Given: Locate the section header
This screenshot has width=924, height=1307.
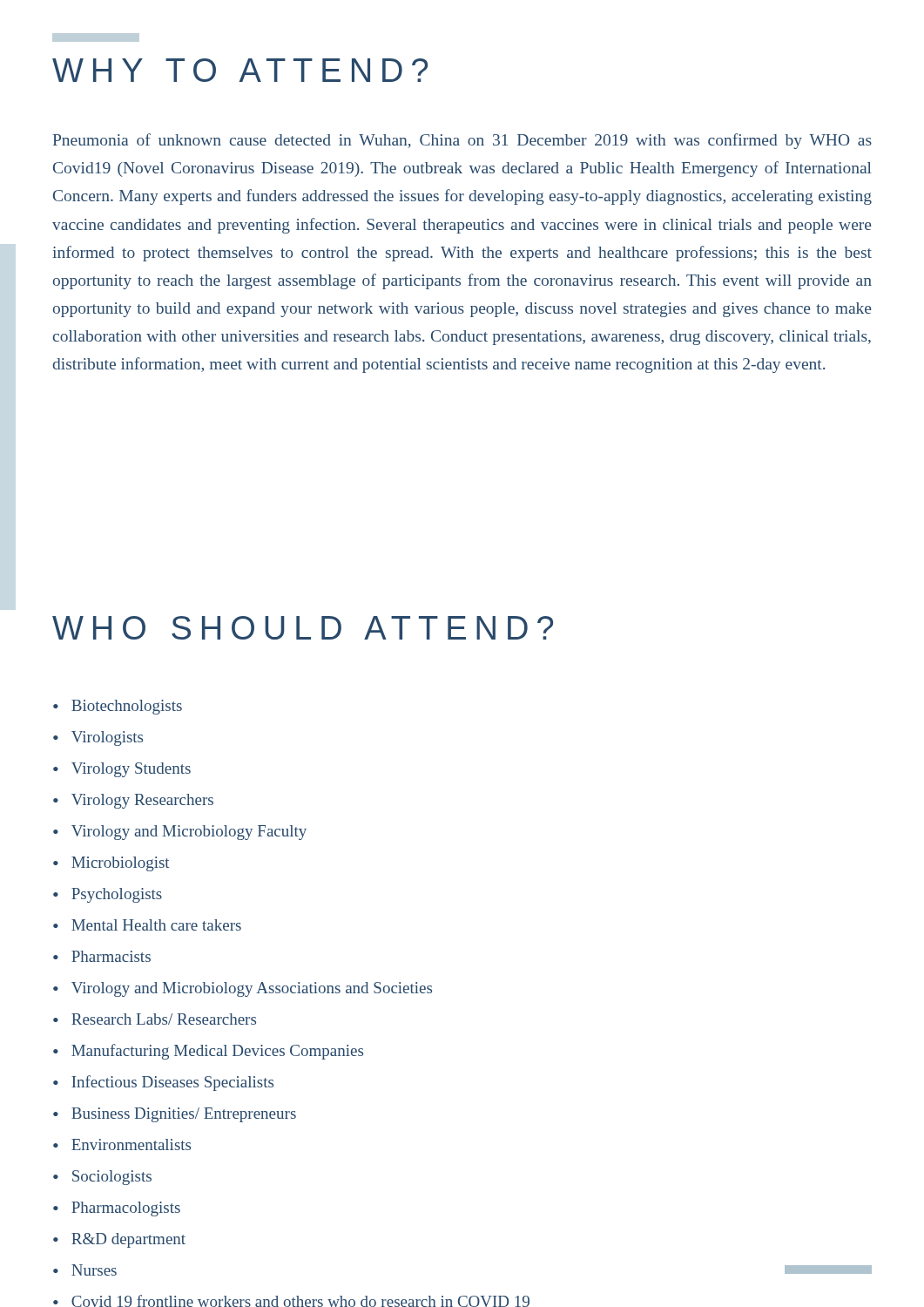Looking at the screenshot, I should point(307,628).
